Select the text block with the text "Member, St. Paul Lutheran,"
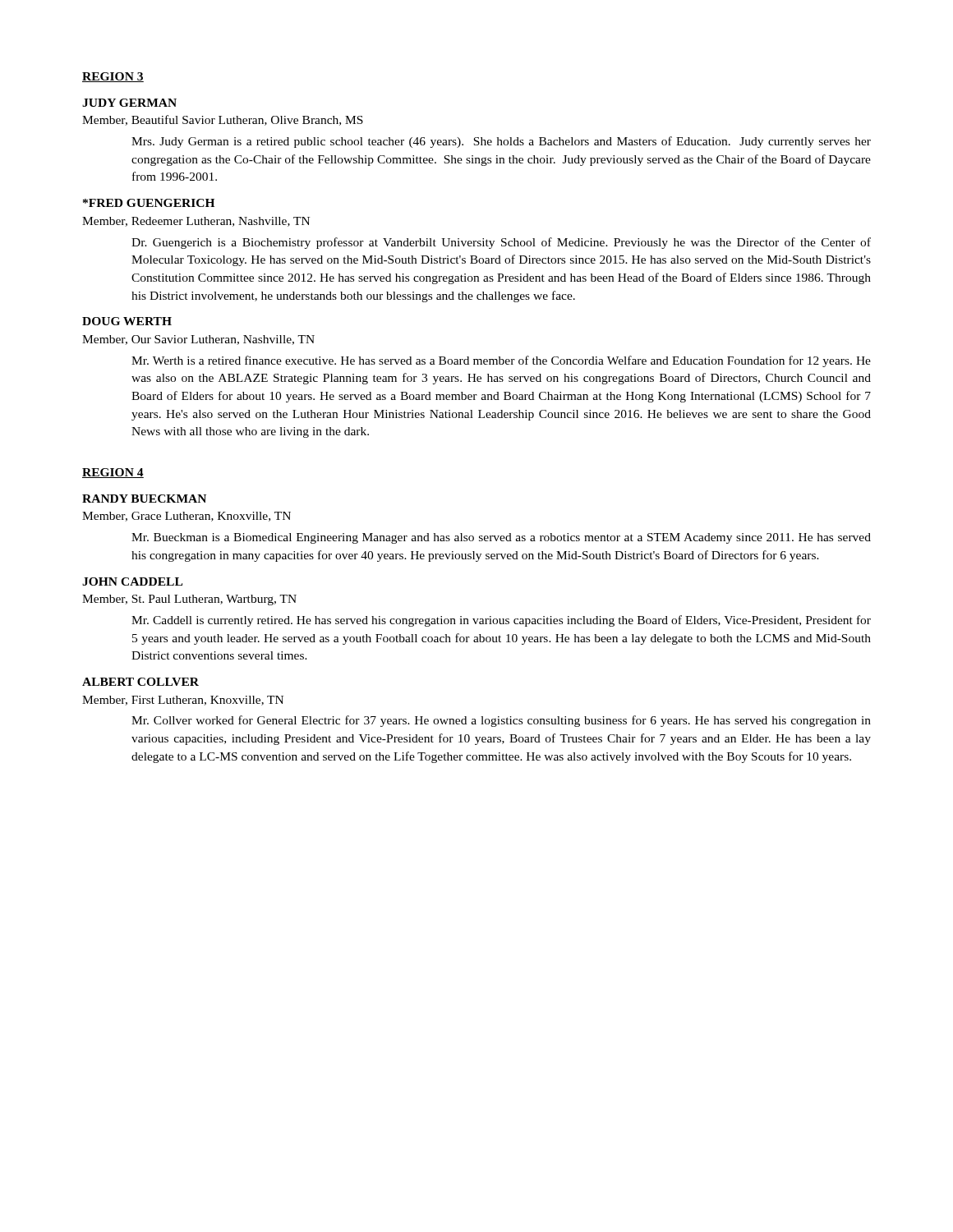 189,599
